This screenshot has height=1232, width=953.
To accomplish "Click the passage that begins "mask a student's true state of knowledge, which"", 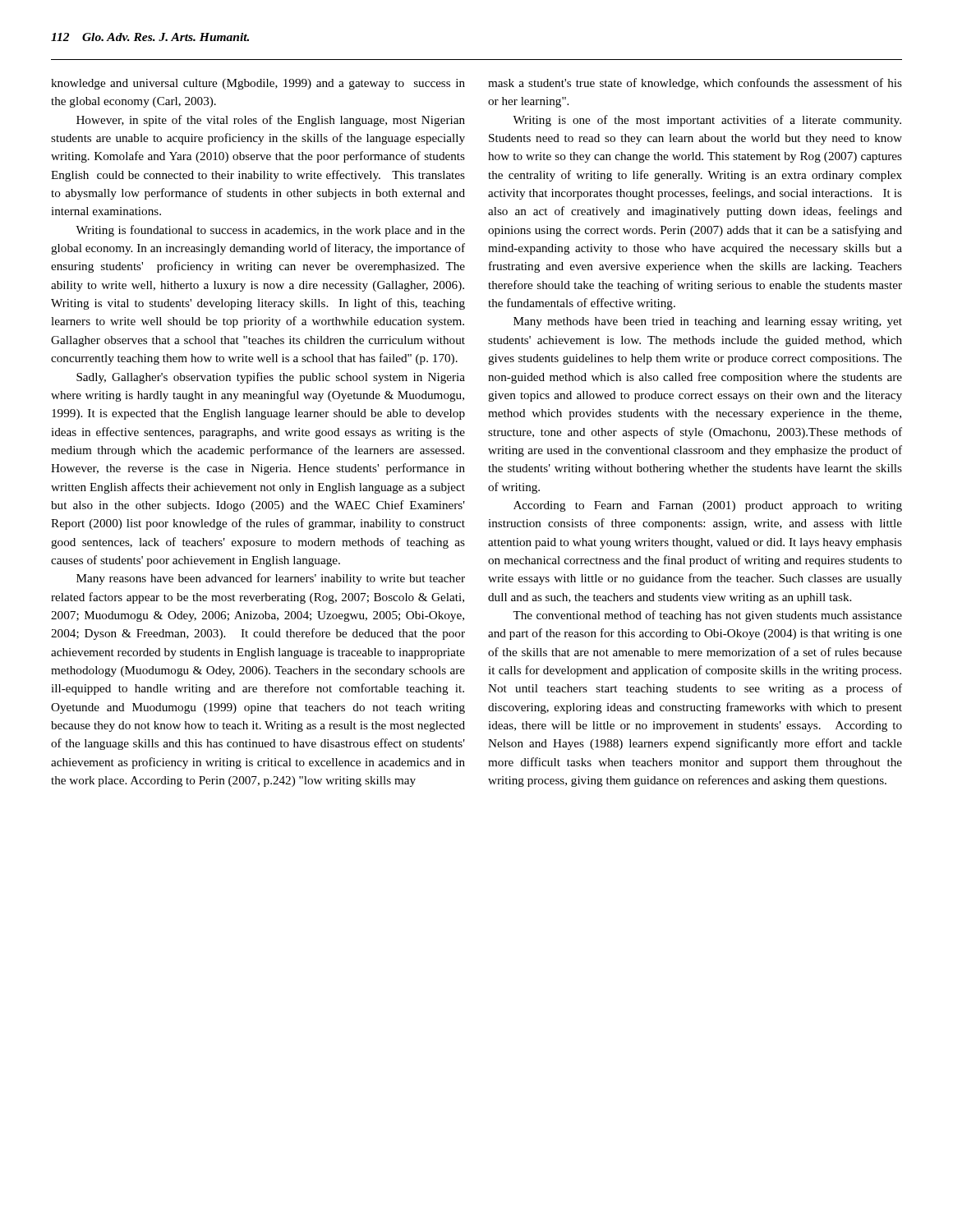I will [695, 432].
